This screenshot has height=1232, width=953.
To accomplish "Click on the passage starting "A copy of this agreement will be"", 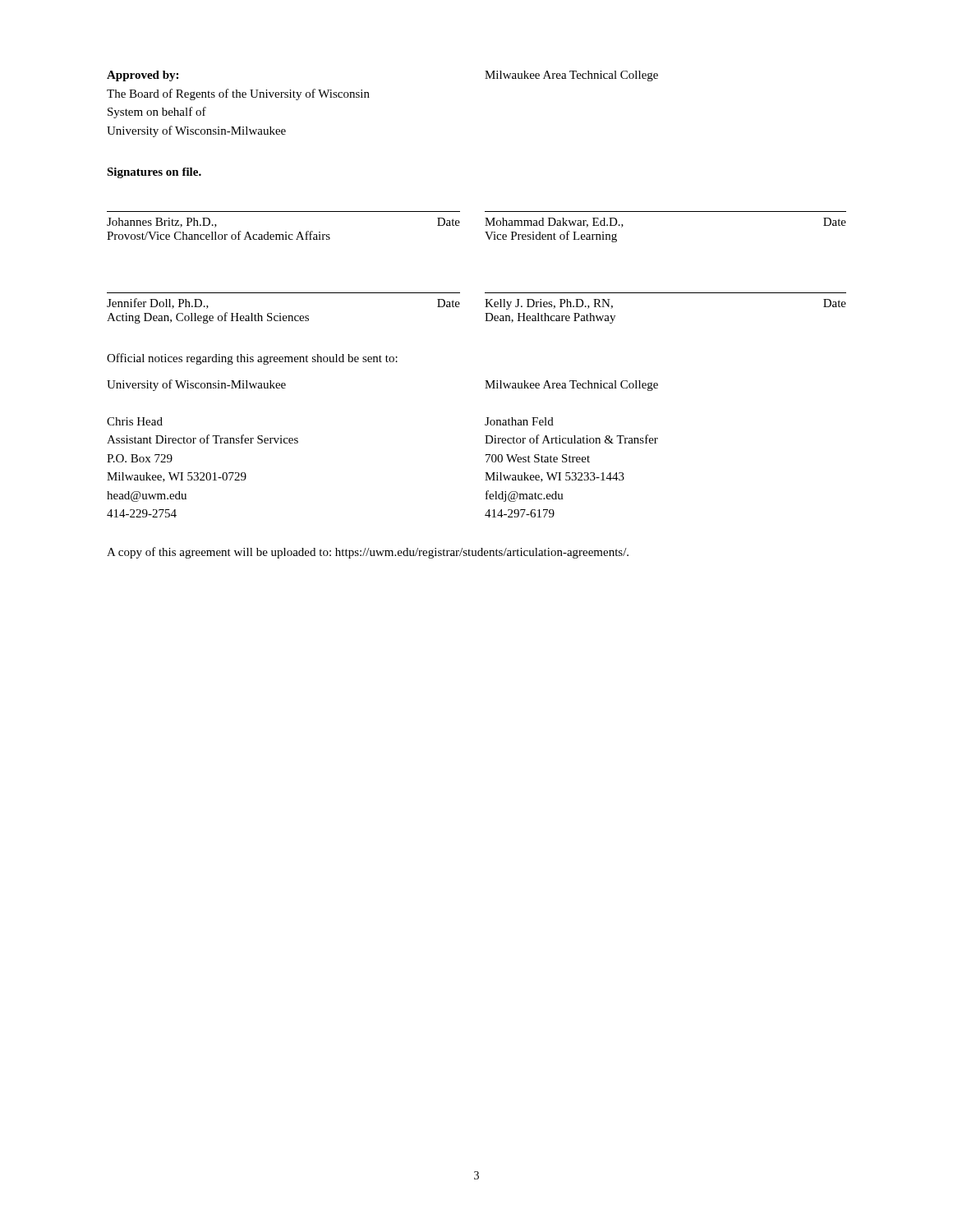I will [476, 552].
